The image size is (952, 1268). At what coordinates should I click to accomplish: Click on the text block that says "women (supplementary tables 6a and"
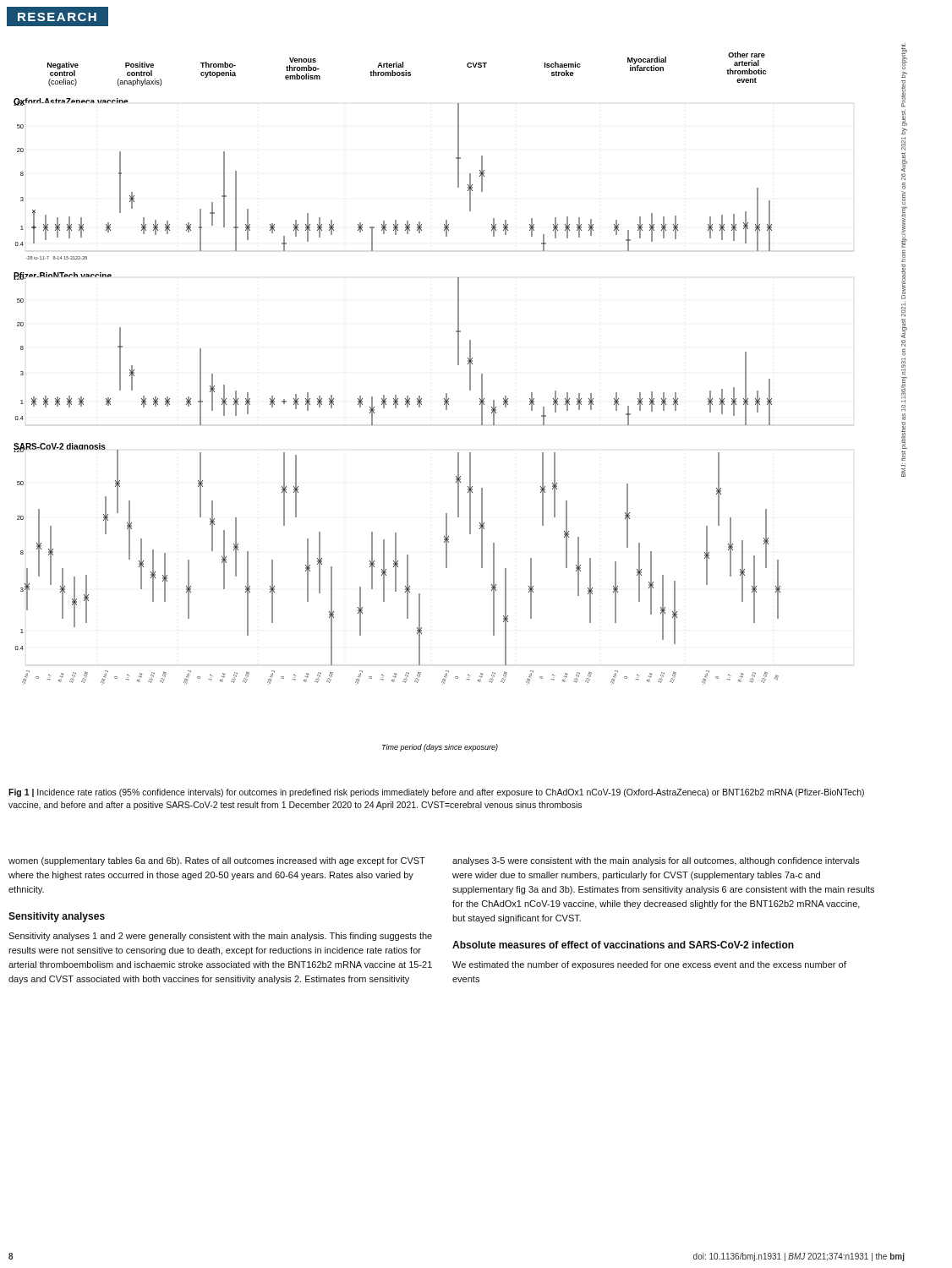coord(217,875)
